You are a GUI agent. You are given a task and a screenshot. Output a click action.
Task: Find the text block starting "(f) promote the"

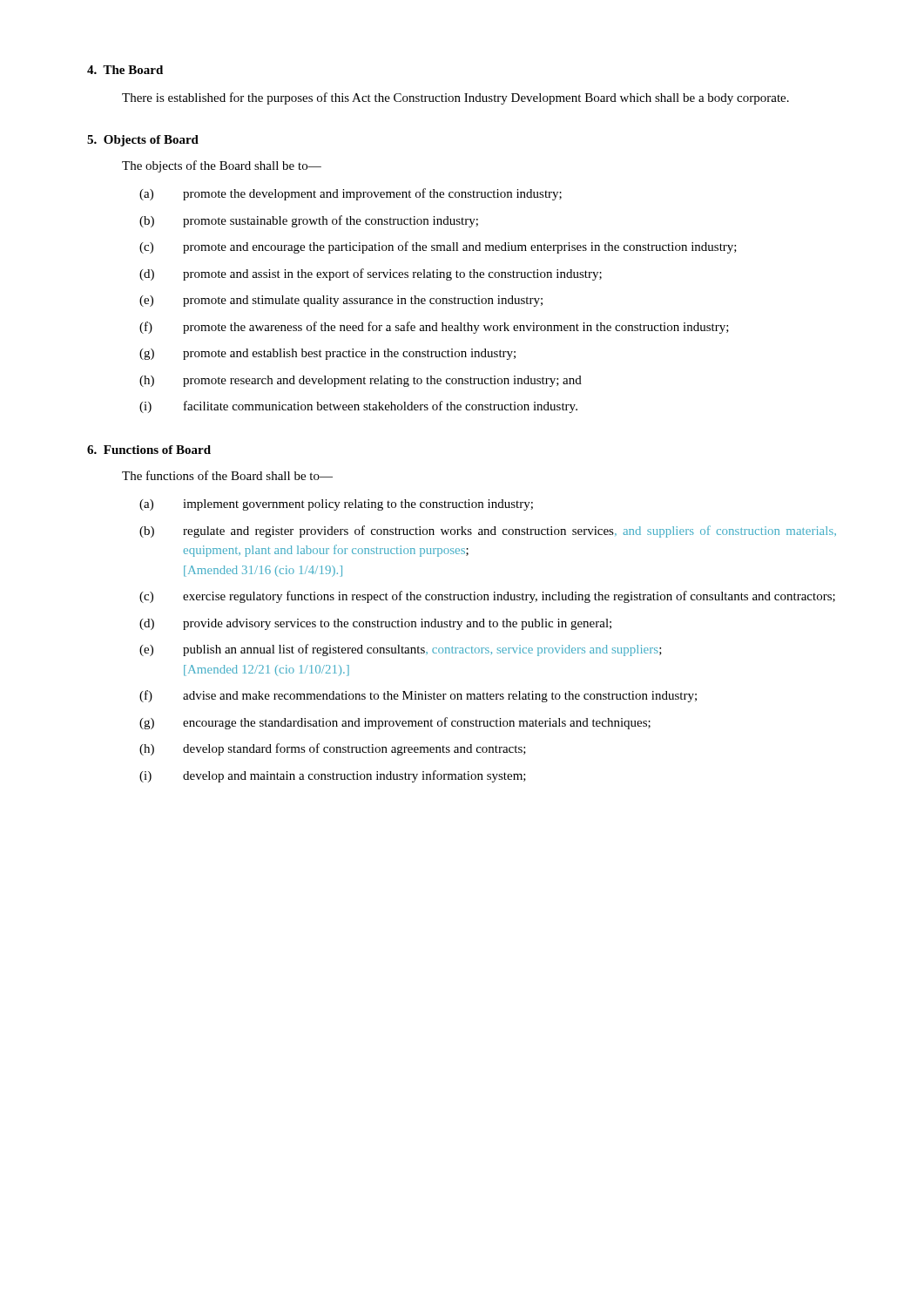pyautogui.click(x=479, y=326)
